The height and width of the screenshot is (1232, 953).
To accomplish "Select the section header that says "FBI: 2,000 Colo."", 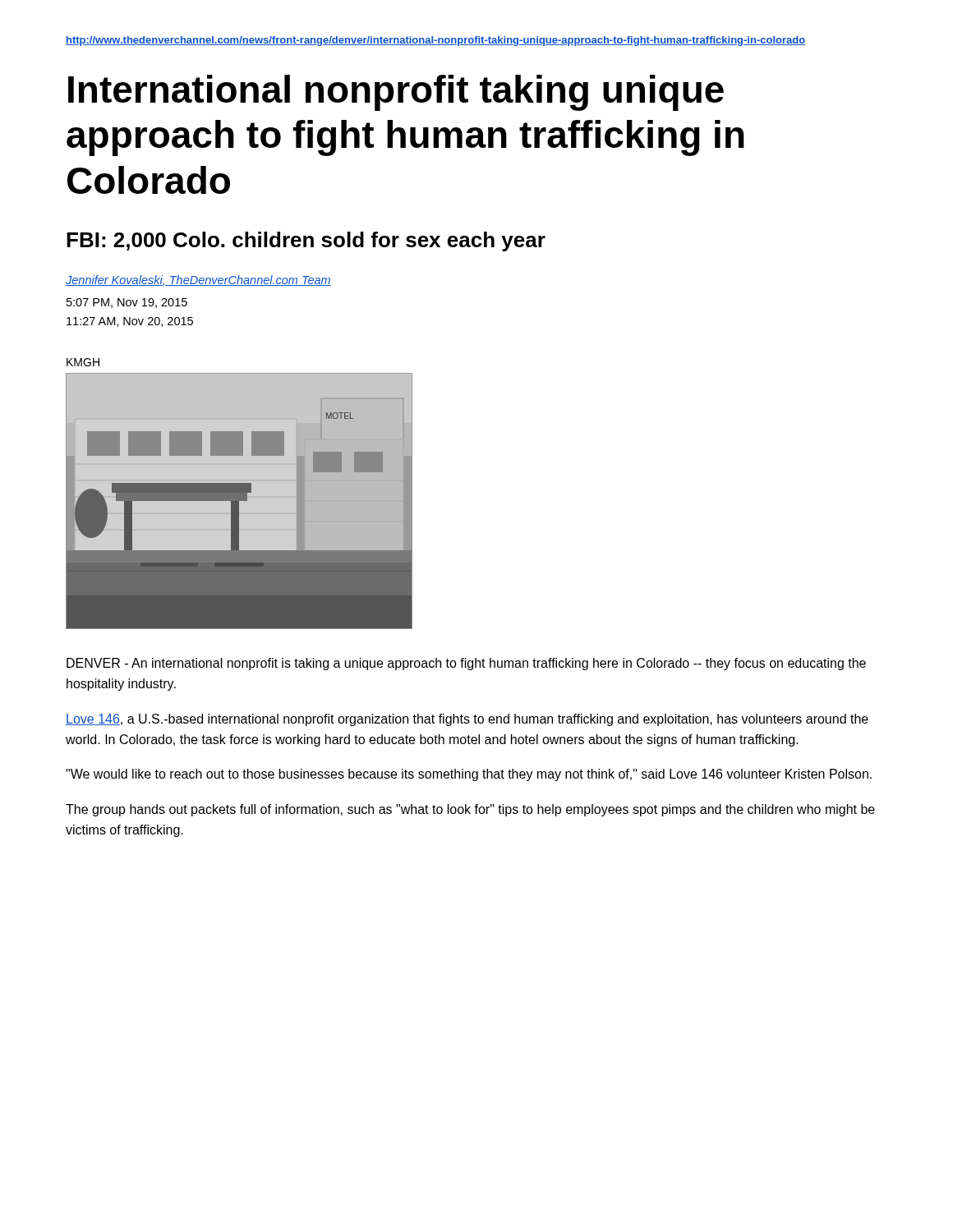I will [x=306, y=240].
